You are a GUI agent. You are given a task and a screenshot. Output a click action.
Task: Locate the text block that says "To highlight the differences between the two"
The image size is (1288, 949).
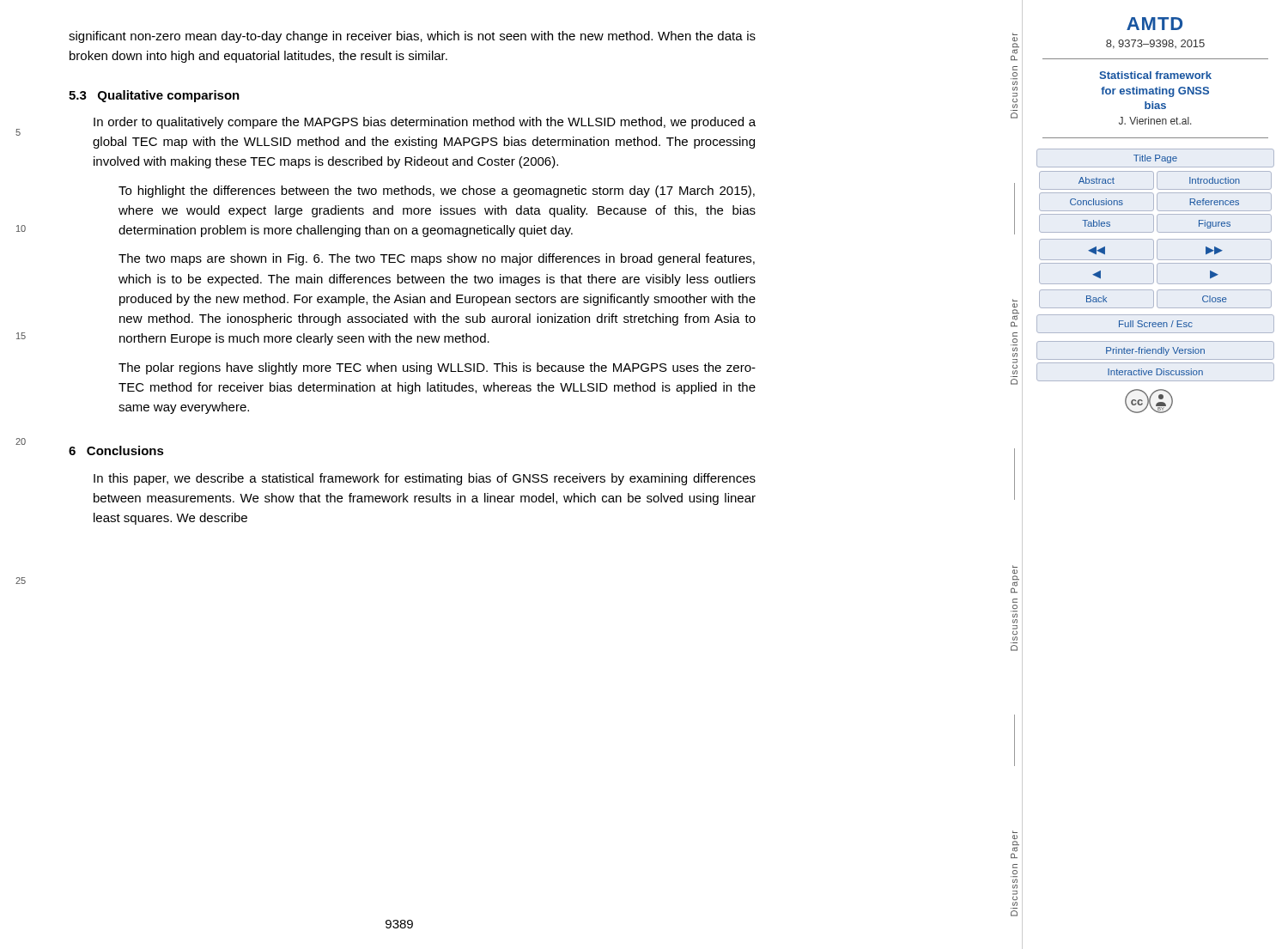coord(437,210)
